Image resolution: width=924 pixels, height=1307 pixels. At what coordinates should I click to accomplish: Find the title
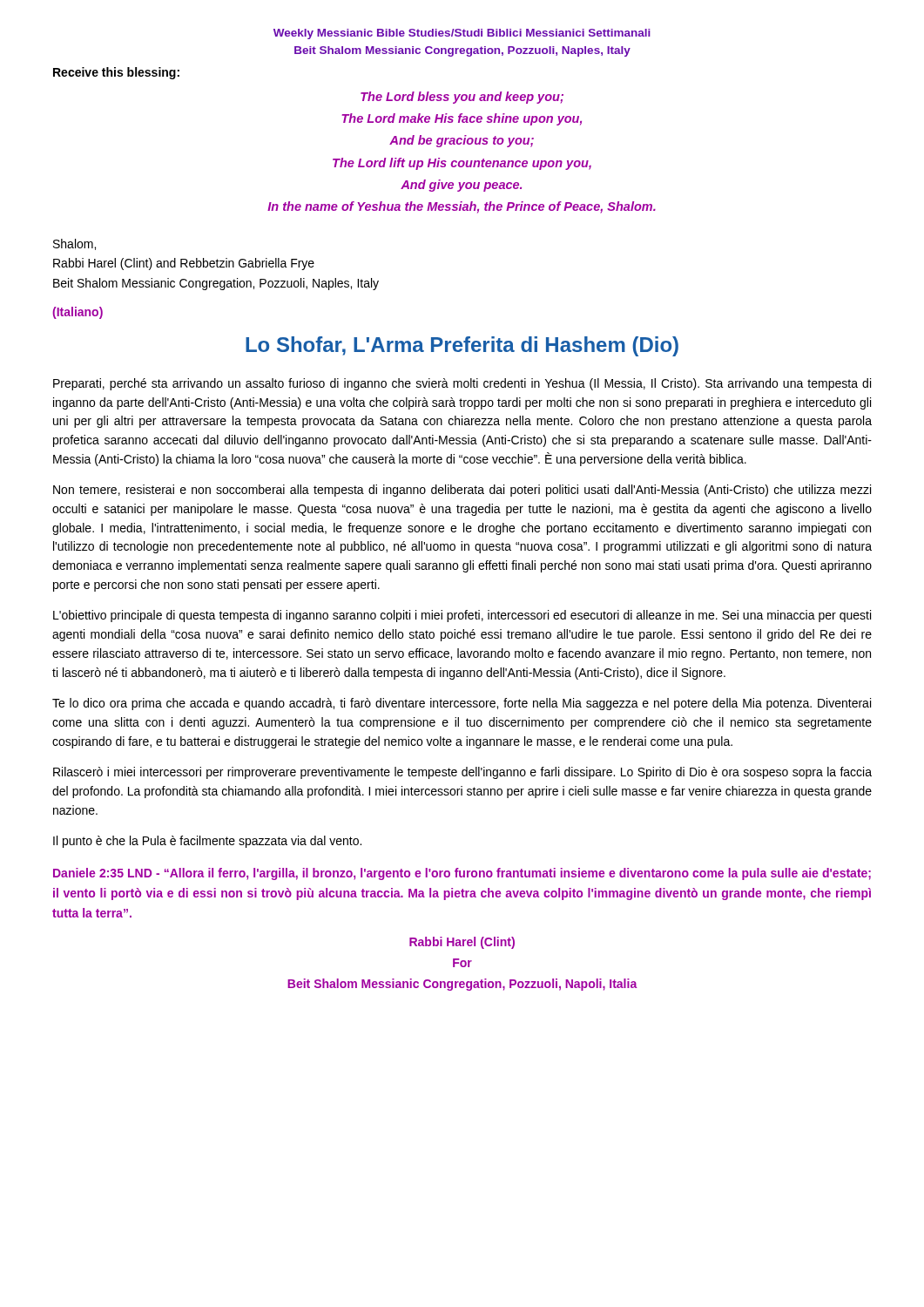462,345
